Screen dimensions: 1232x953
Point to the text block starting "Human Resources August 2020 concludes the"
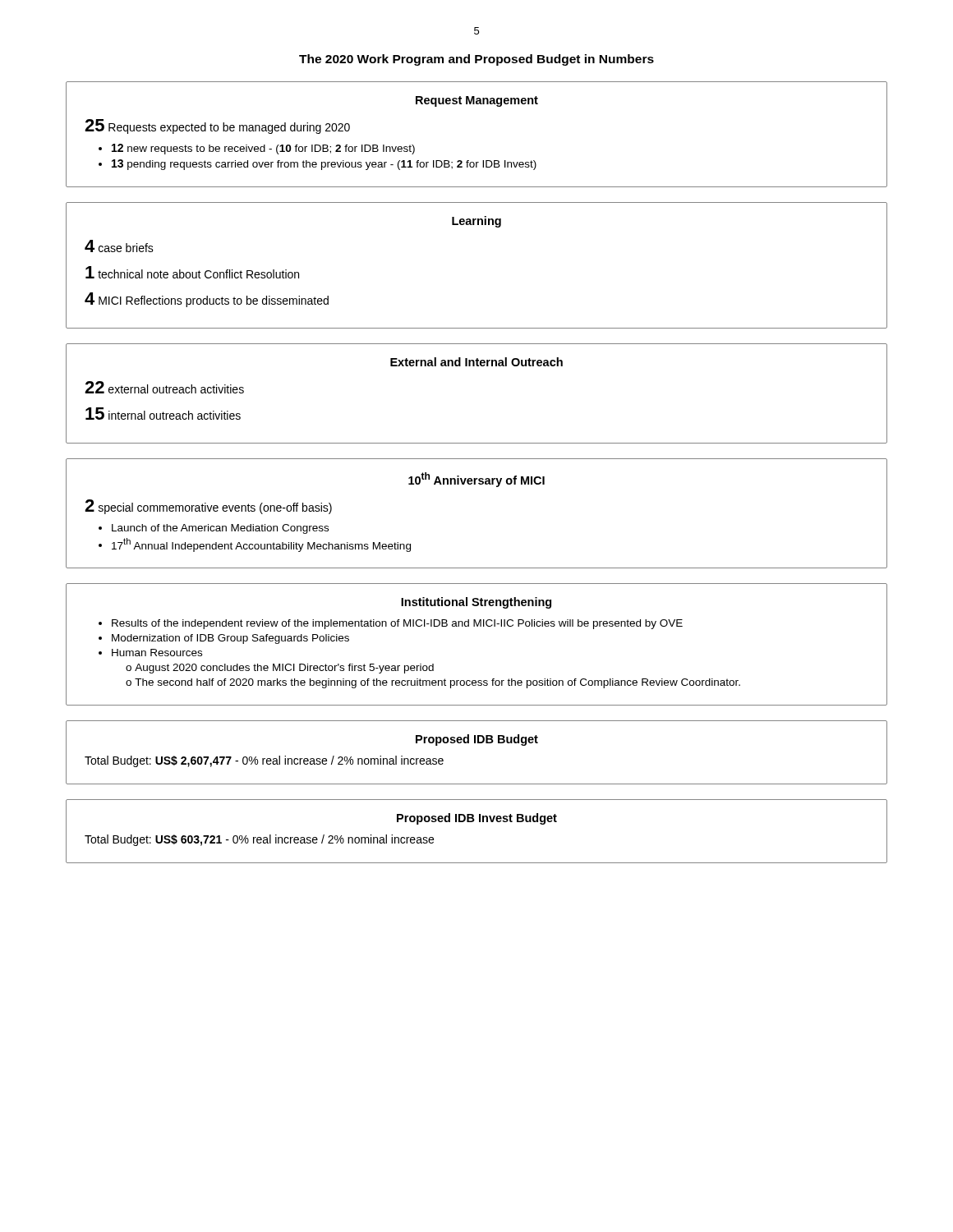click(490, 668)
